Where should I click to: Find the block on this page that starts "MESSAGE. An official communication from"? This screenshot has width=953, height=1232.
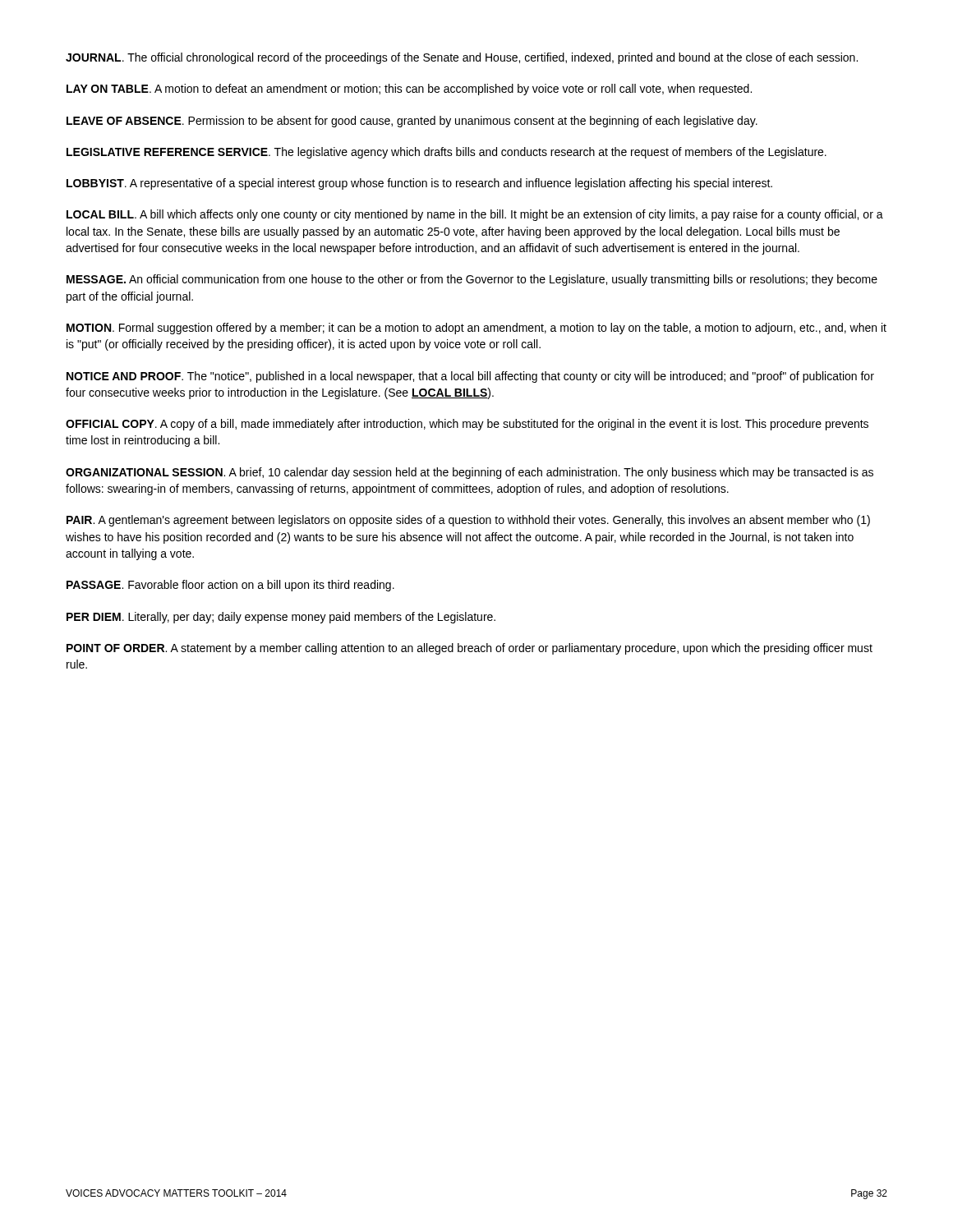point(472,288)
